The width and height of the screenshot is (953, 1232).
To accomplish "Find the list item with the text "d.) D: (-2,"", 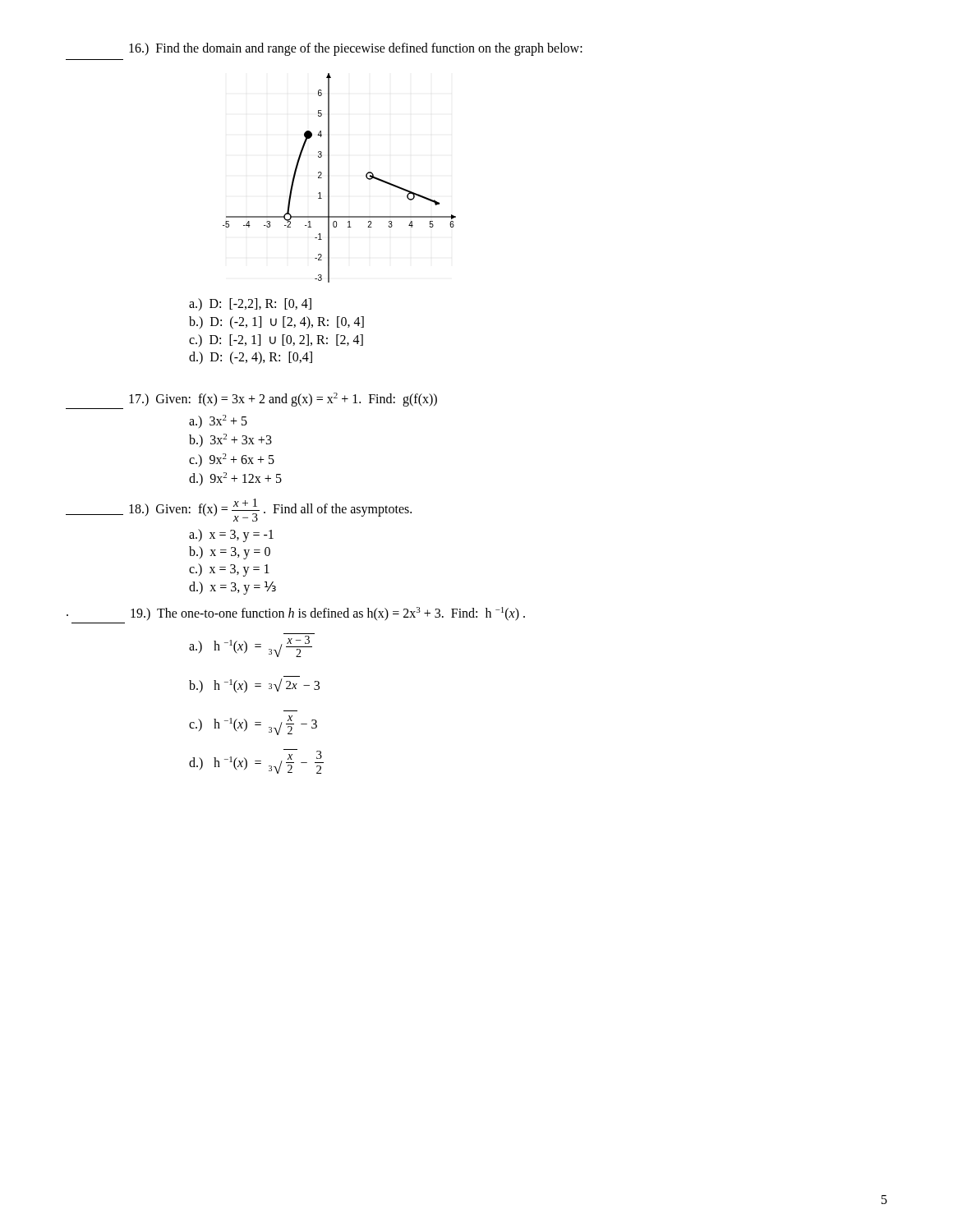I will pyautogui.click(x=251, y=357).
